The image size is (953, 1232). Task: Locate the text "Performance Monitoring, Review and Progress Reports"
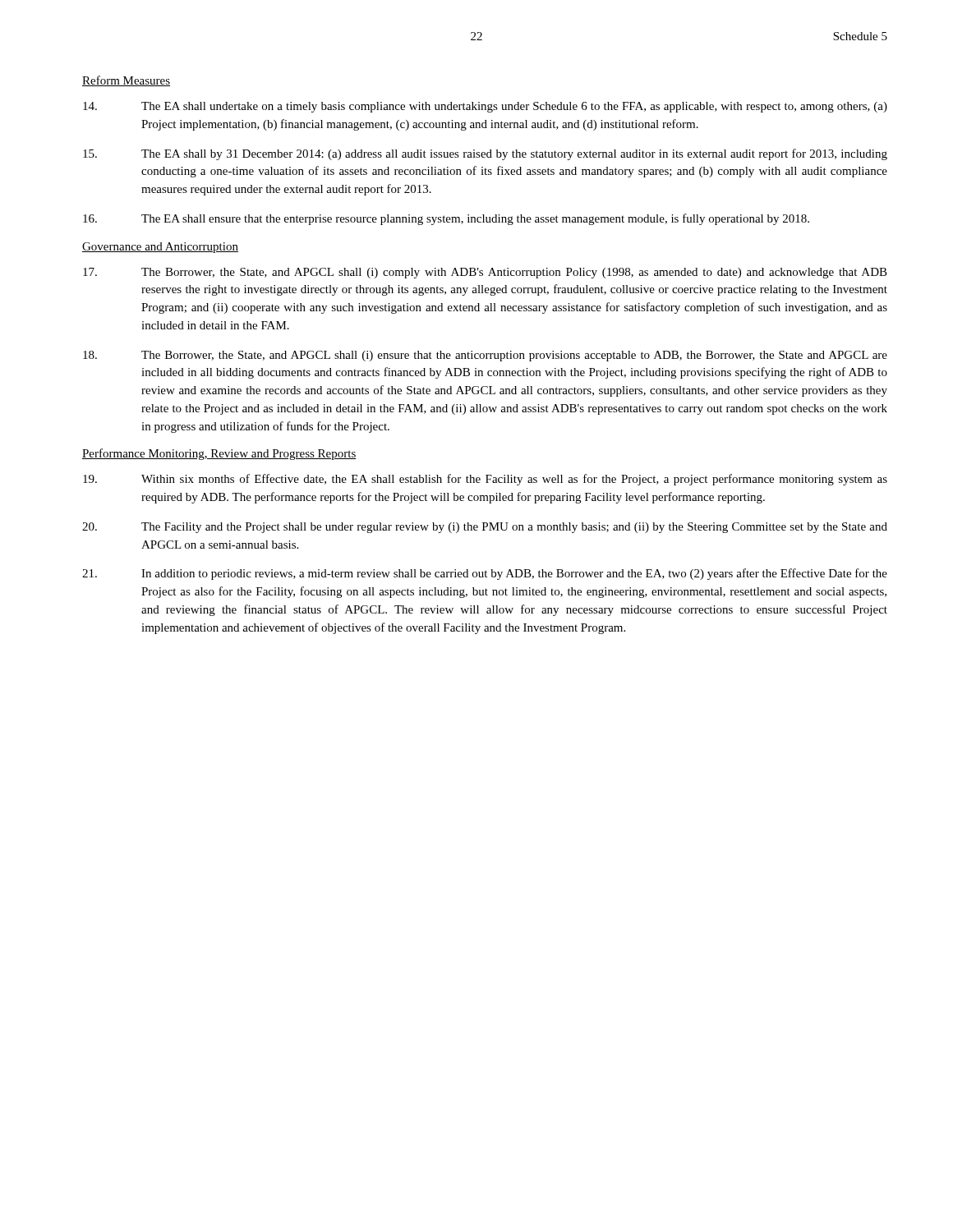click(x=219, y=454)
